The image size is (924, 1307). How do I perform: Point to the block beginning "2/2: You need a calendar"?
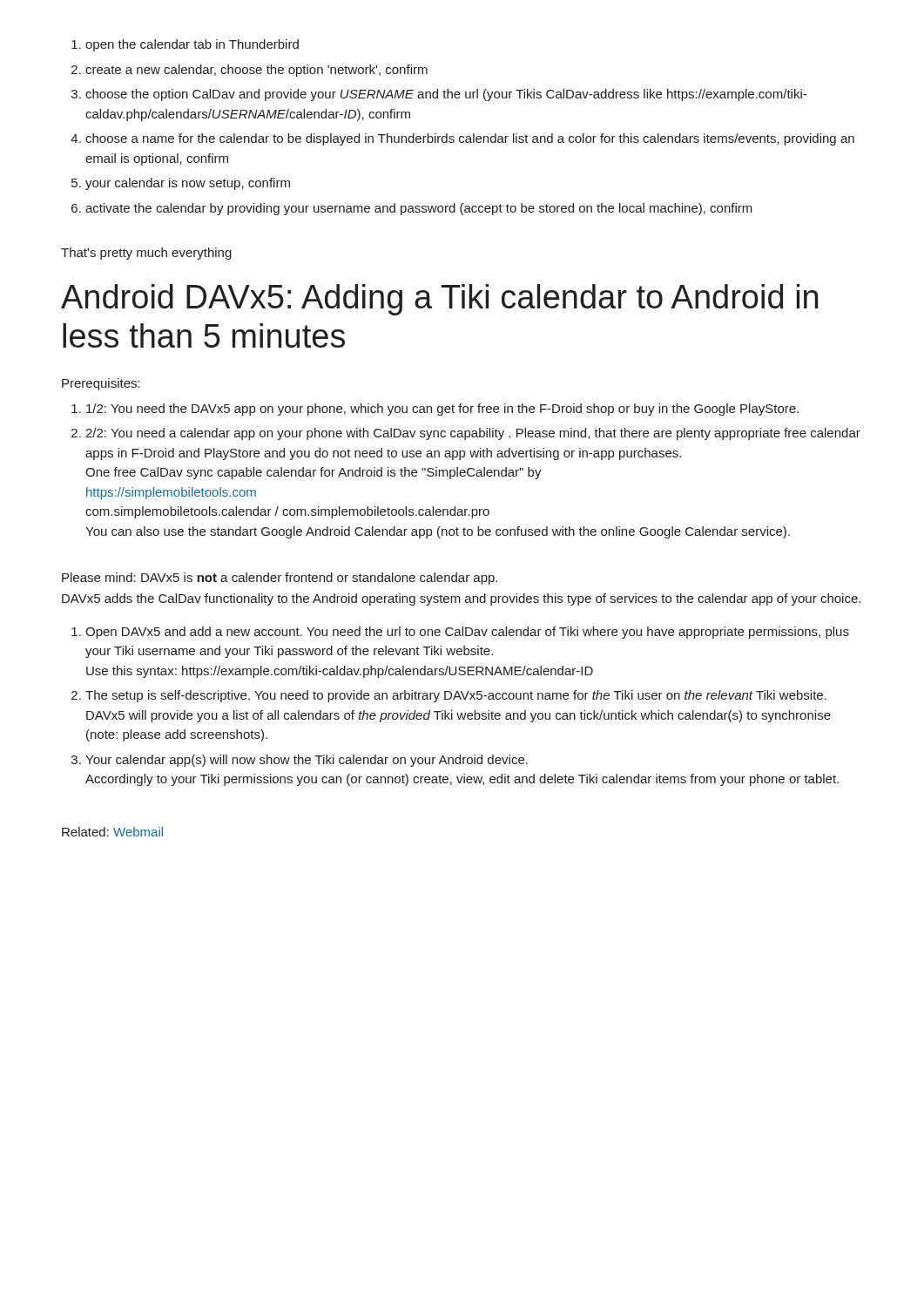474,483
